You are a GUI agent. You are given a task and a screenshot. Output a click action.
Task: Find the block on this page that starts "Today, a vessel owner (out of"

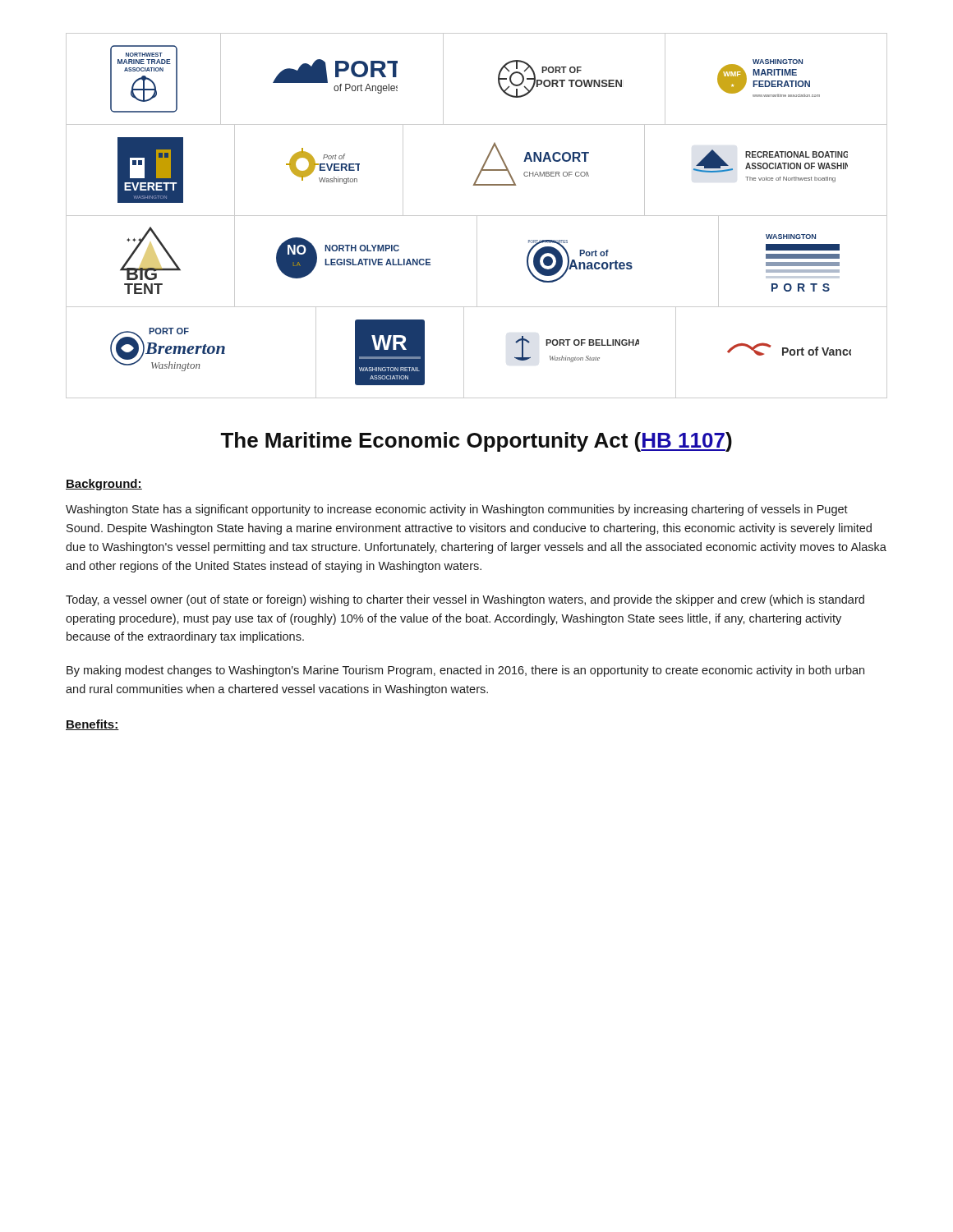(465, 618)
